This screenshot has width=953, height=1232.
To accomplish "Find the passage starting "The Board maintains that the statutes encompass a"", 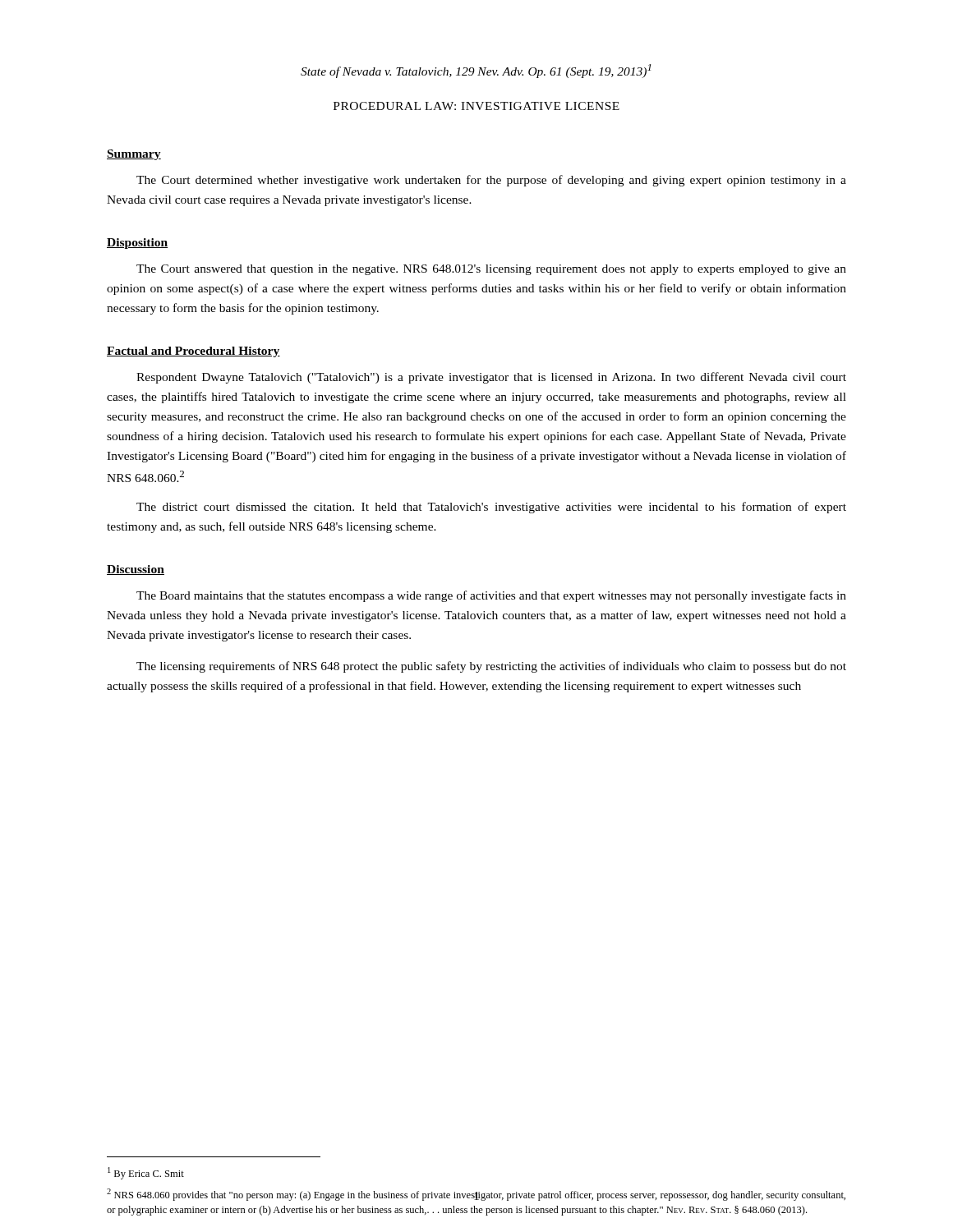I will click(x=476, y=614).
